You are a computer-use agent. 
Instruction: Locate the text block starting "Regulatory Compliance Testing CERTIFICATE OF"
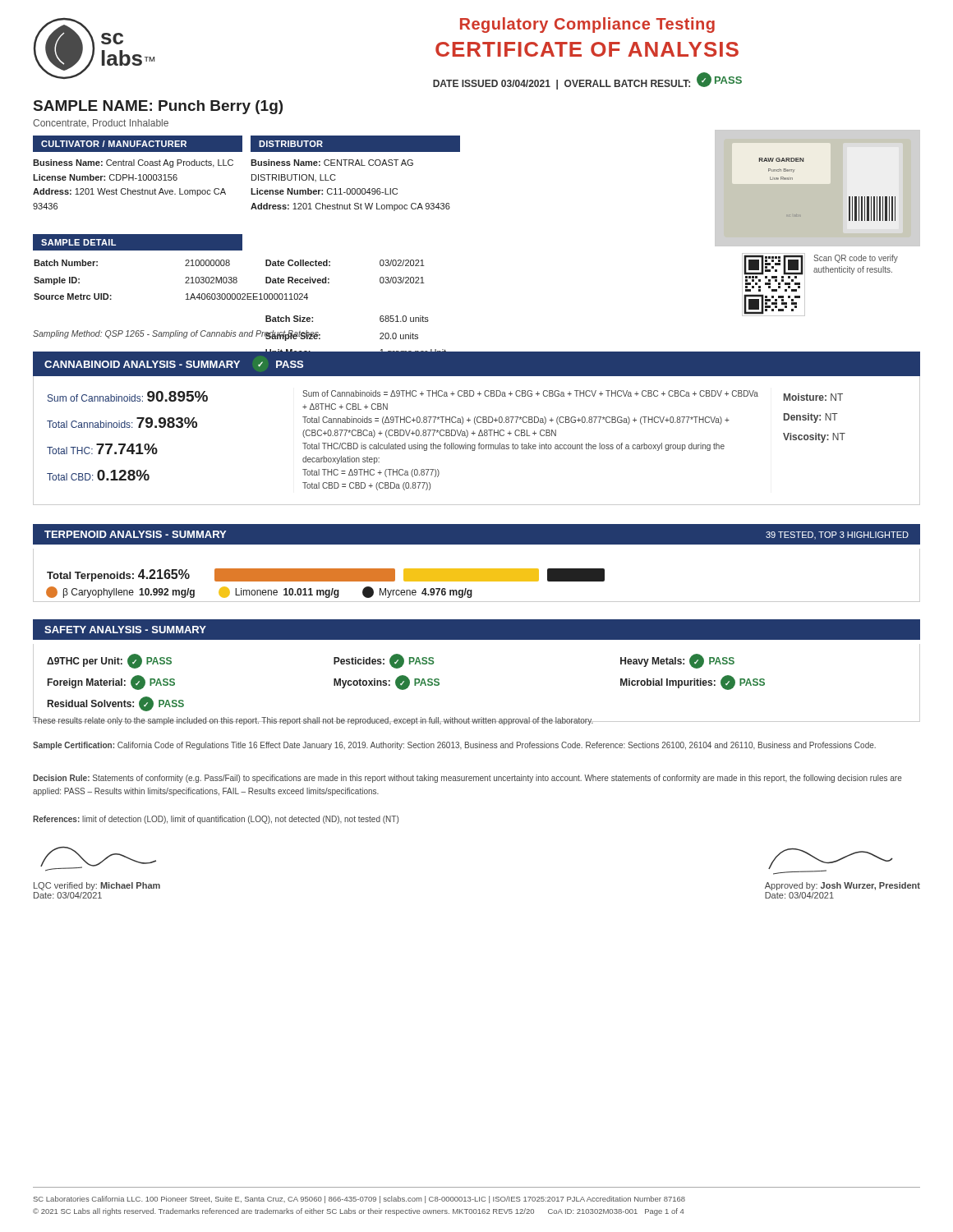coord(587,39)
